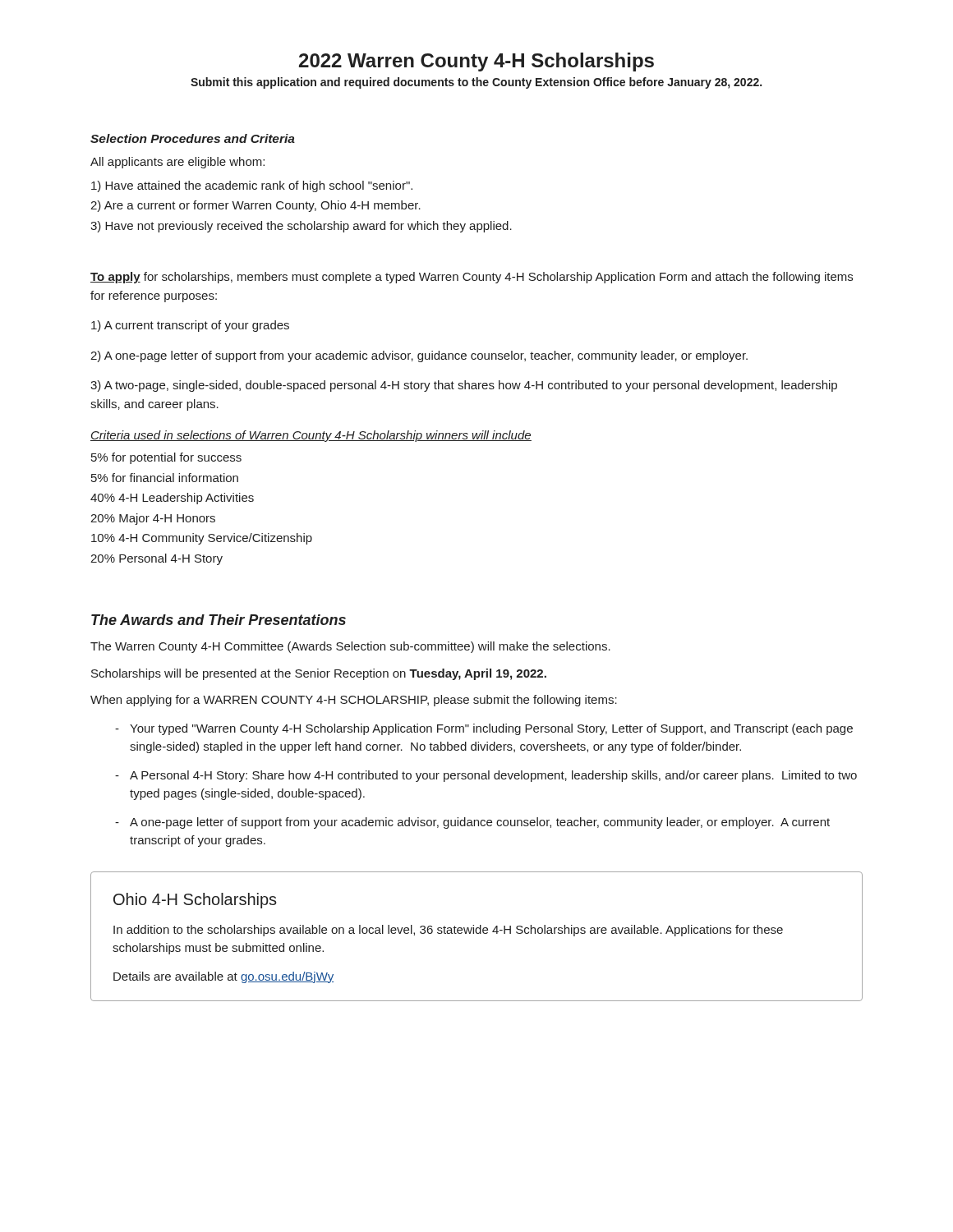The image size is (953, 1232).
Task: Where is the passage that starts "The Warren County 4-H"?
Action: point(351,646)
